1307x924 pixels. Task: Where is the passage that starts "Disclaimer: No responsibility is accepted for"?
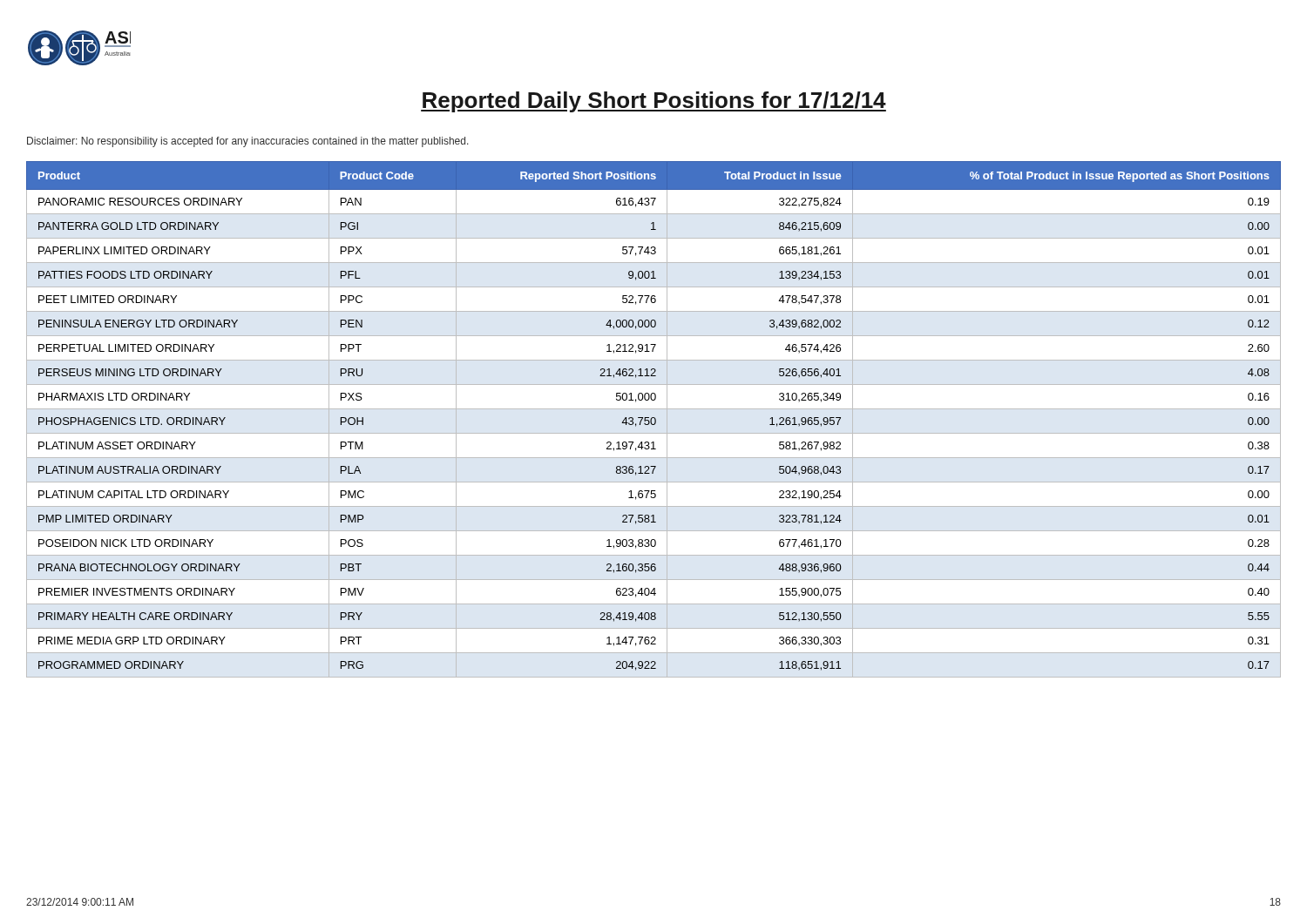point(248,141)
